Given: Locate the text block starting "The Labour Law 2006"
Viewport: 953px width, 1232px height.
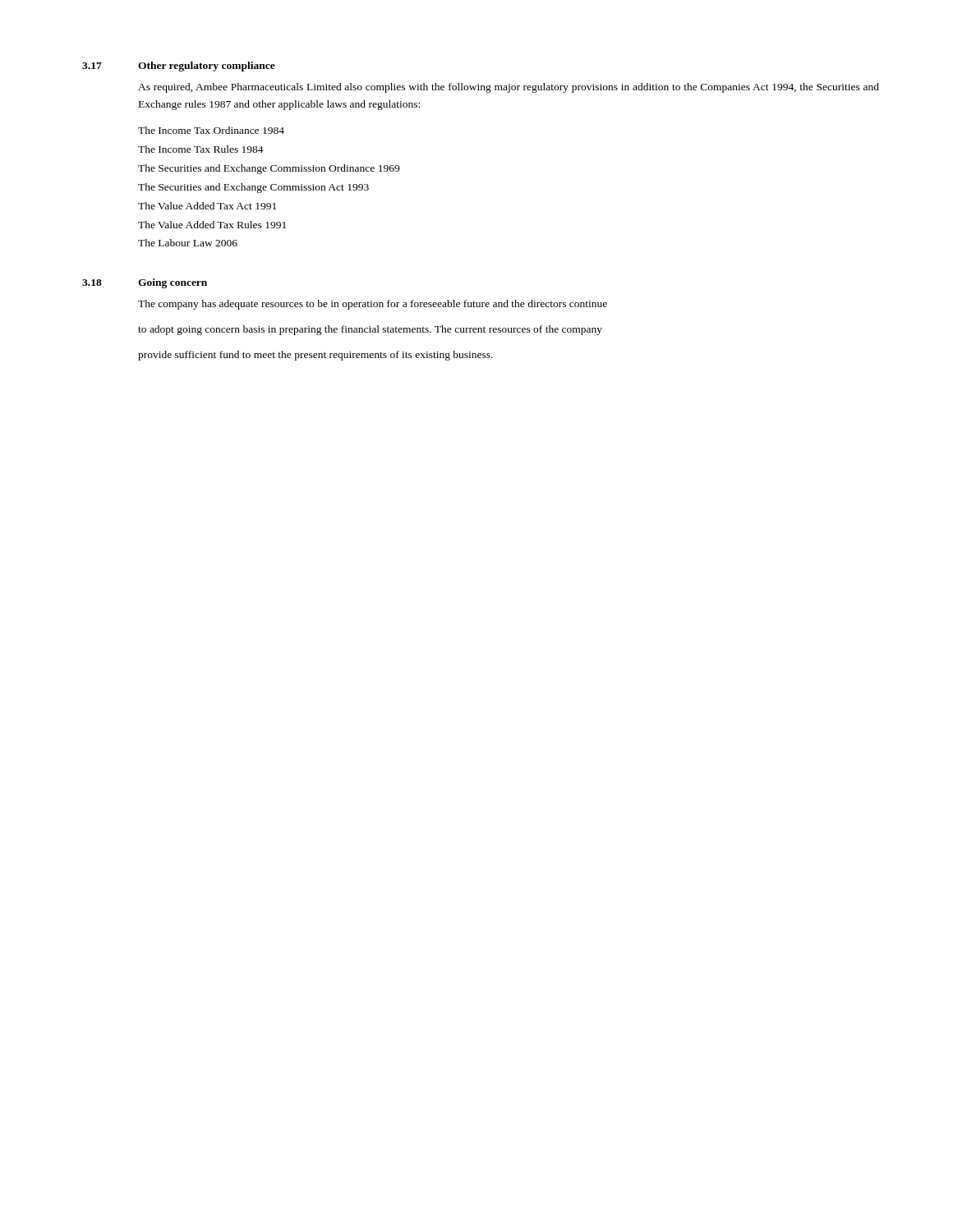Looking at the screenshot, I should 188,243.
